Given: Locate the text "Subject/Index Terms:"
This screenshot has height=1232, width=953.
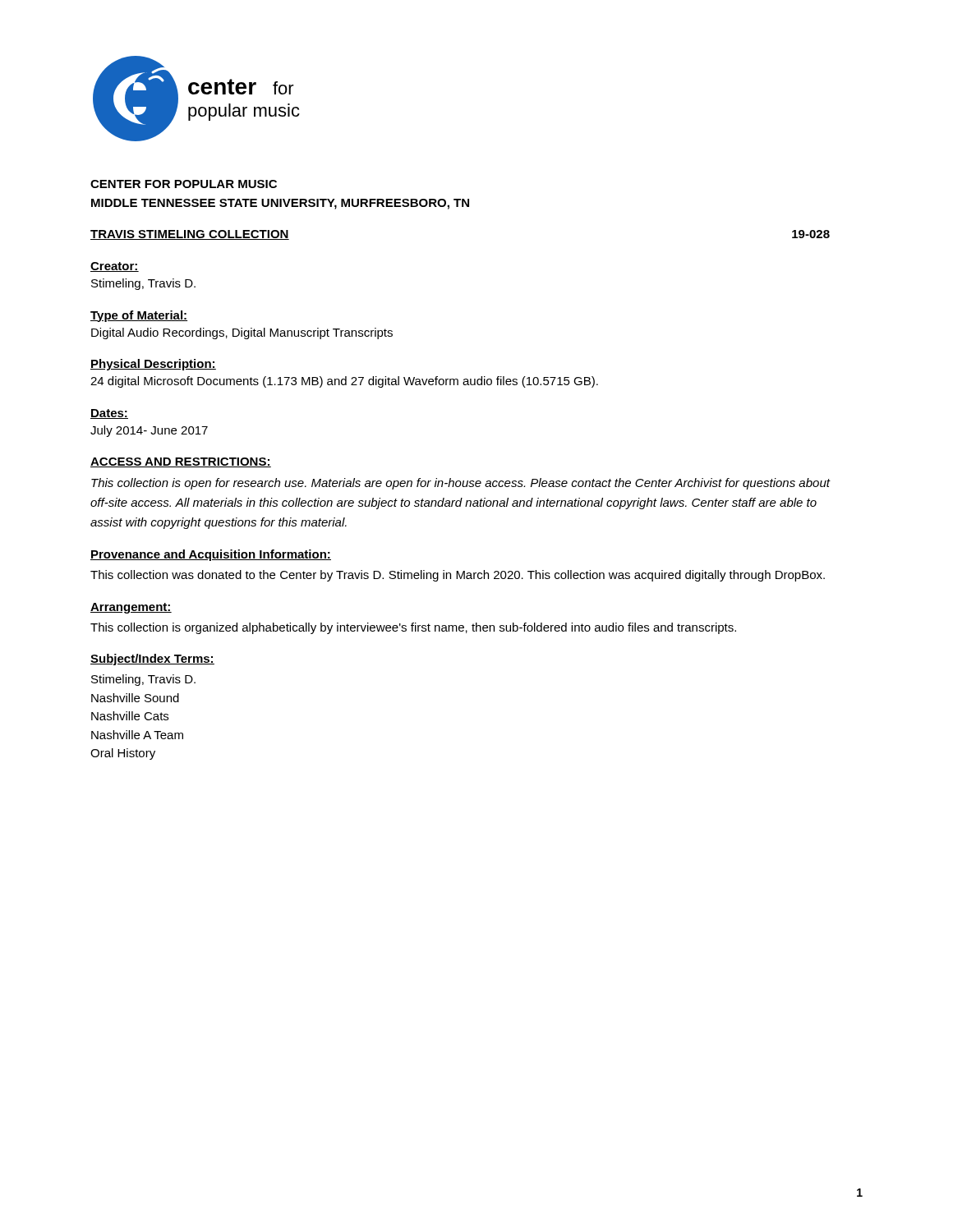Looking at the screenshot, I should tap(152, 660).
